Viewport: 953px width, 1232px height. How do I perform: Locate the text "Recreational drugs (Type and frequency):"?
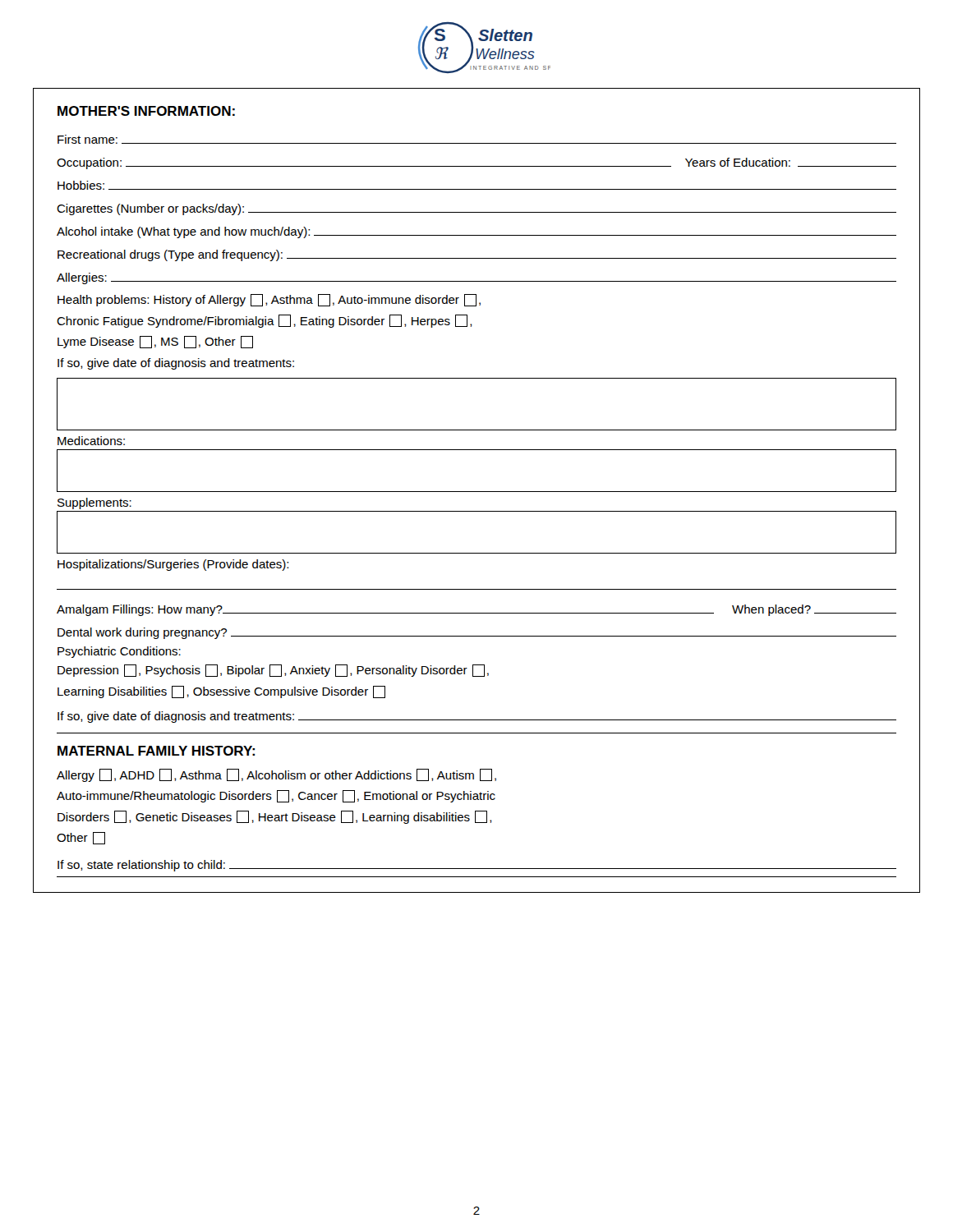click(x=476, y=252)
